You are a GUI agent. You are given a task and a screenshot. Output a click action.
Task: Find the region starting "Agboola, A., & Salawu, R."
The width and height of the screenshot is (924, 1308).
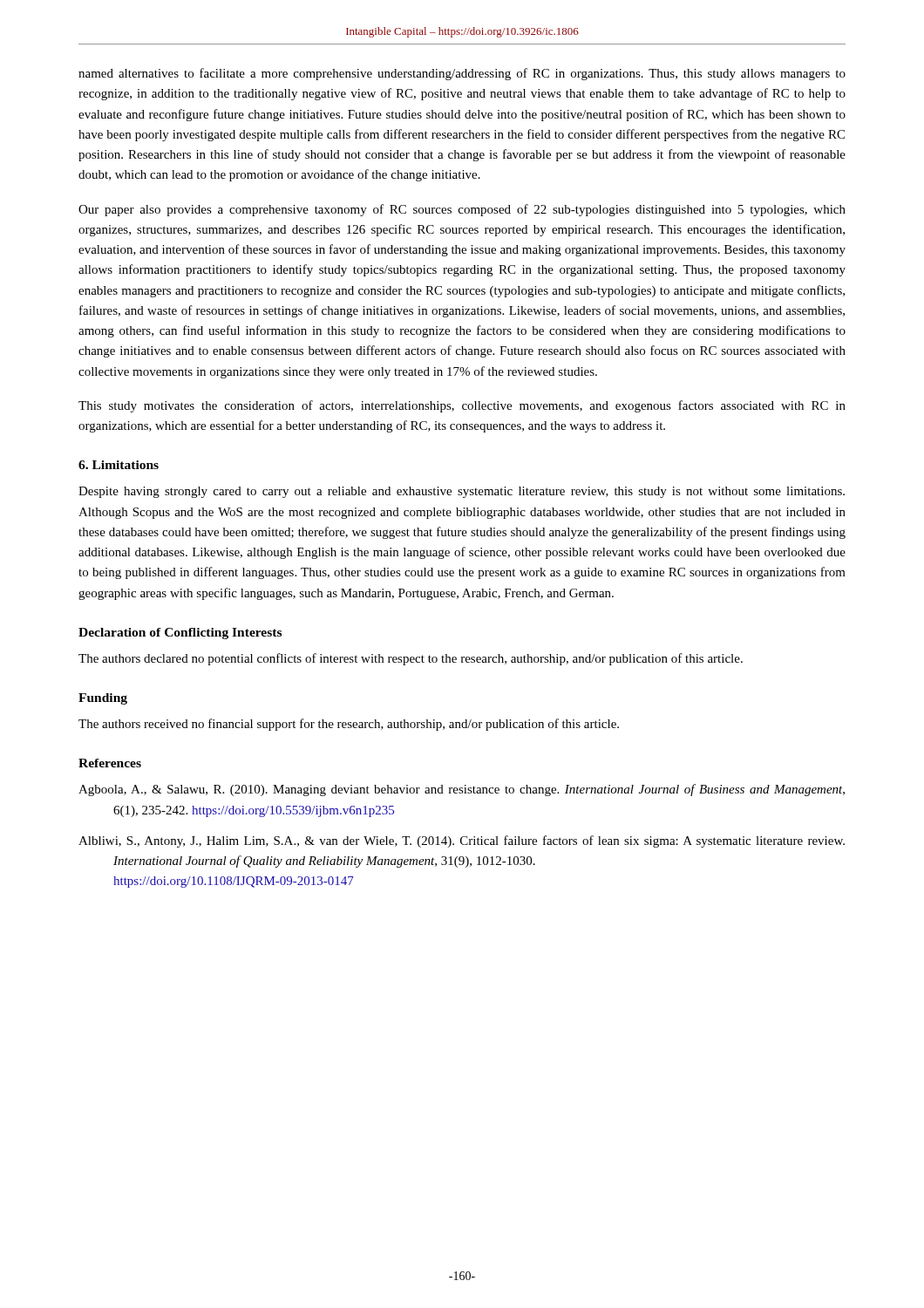[462, 800]
